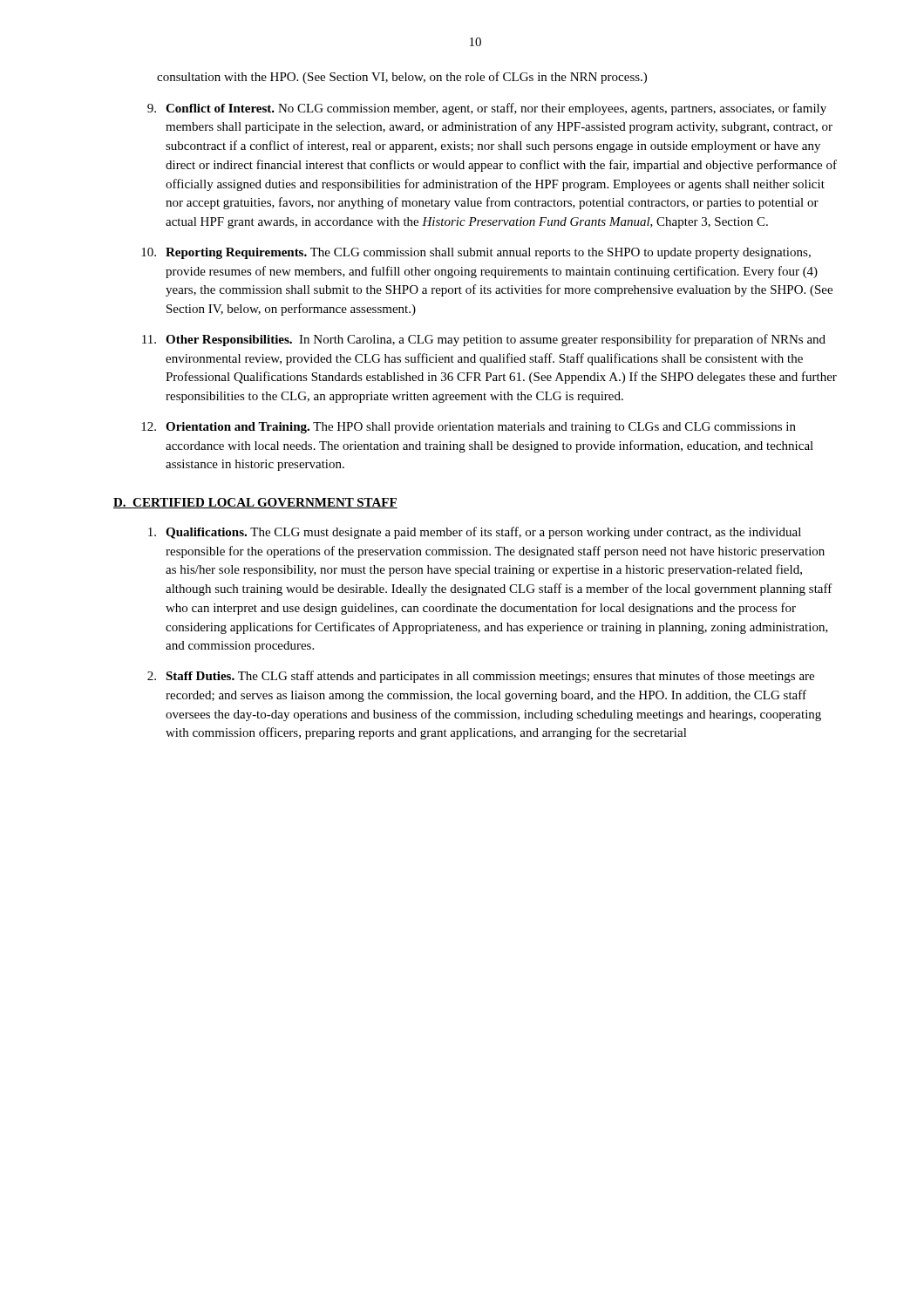Find the text block starting "9. Conflict of"

click(475, 165)
